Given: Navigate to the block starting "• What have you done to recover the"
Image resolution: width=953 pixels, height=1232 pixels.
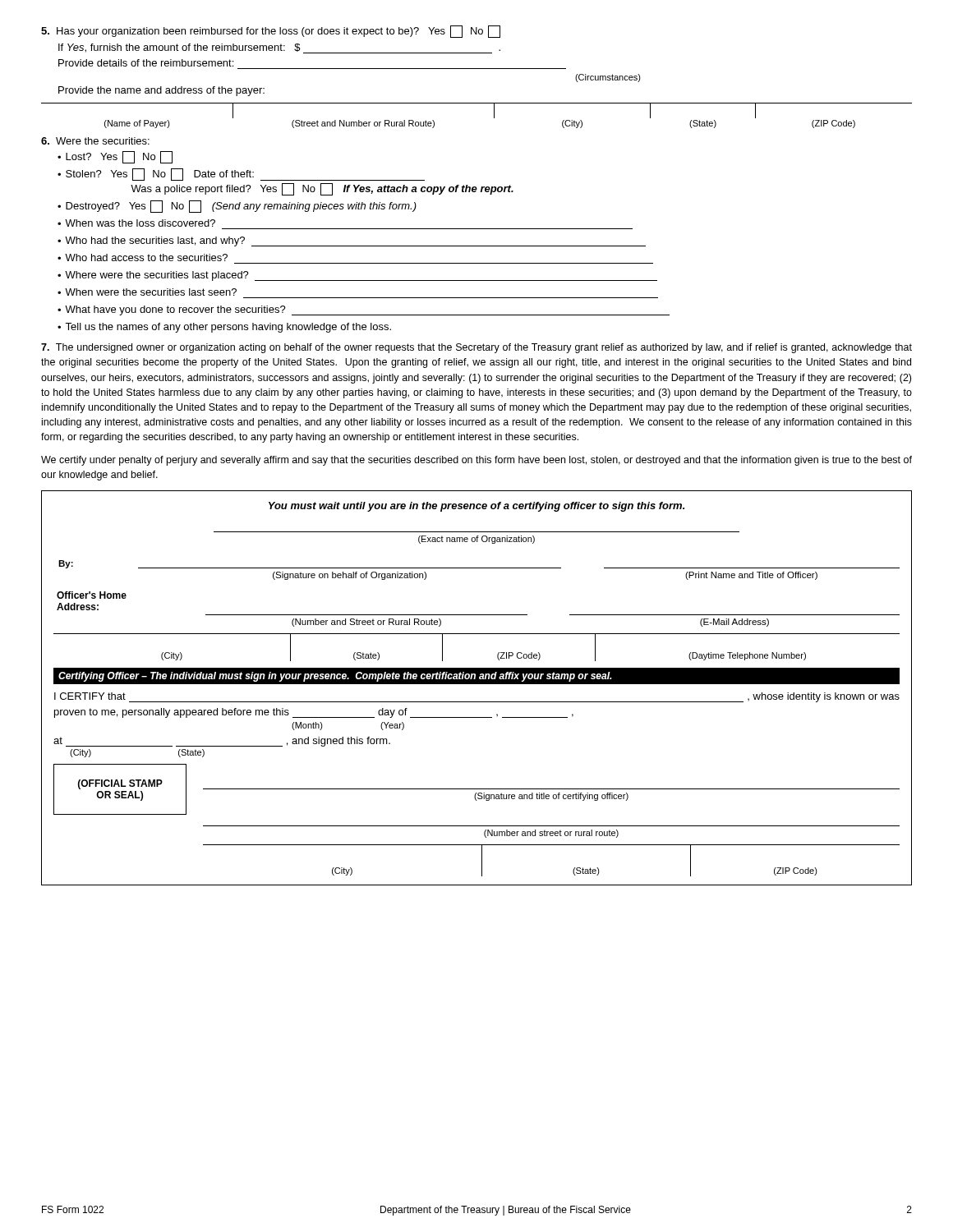Looking at the screenshot, I should click(363, 310).
